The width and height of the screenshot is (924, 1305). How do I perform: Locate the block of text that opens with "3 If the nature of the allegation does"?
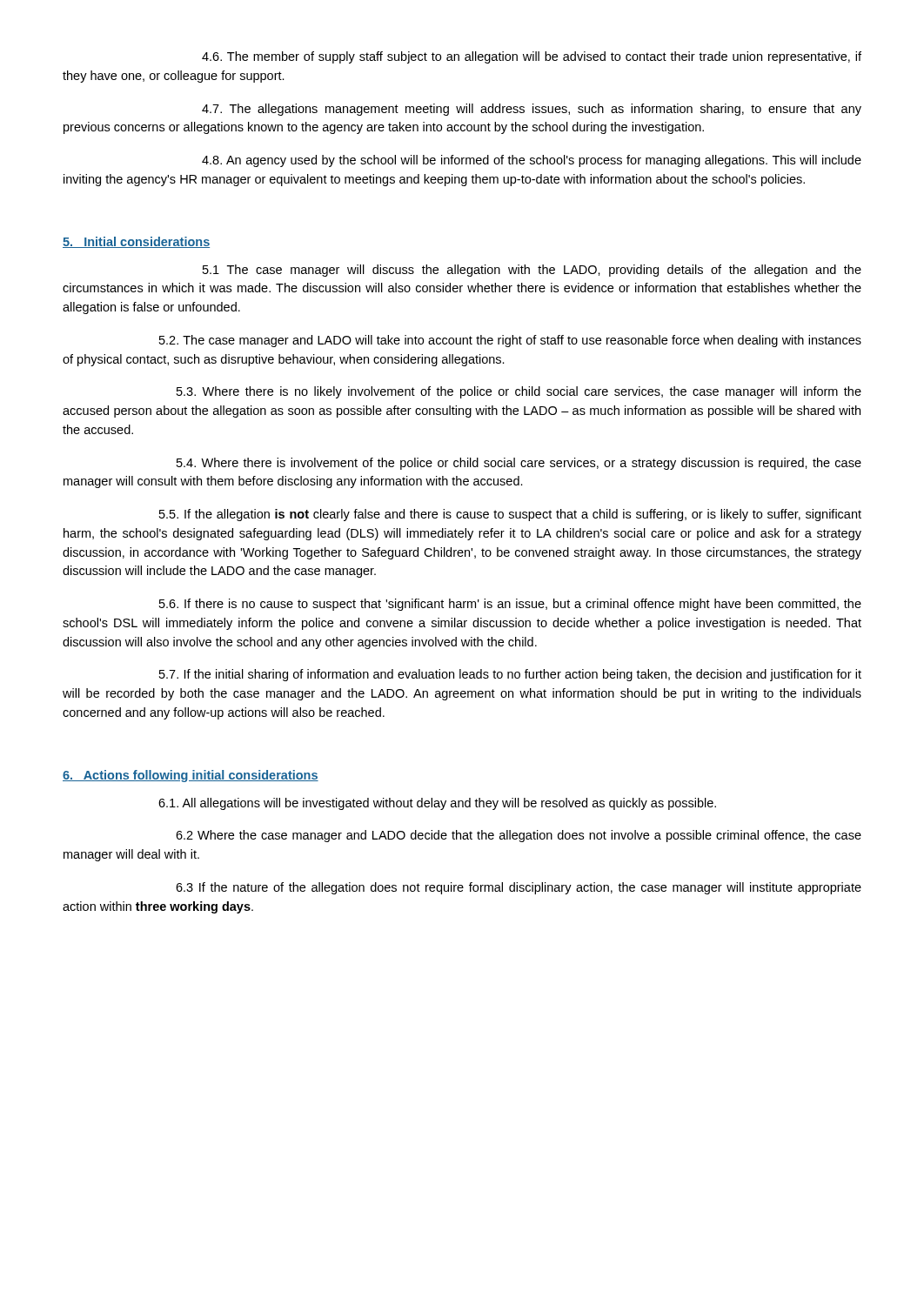(462, 897)
